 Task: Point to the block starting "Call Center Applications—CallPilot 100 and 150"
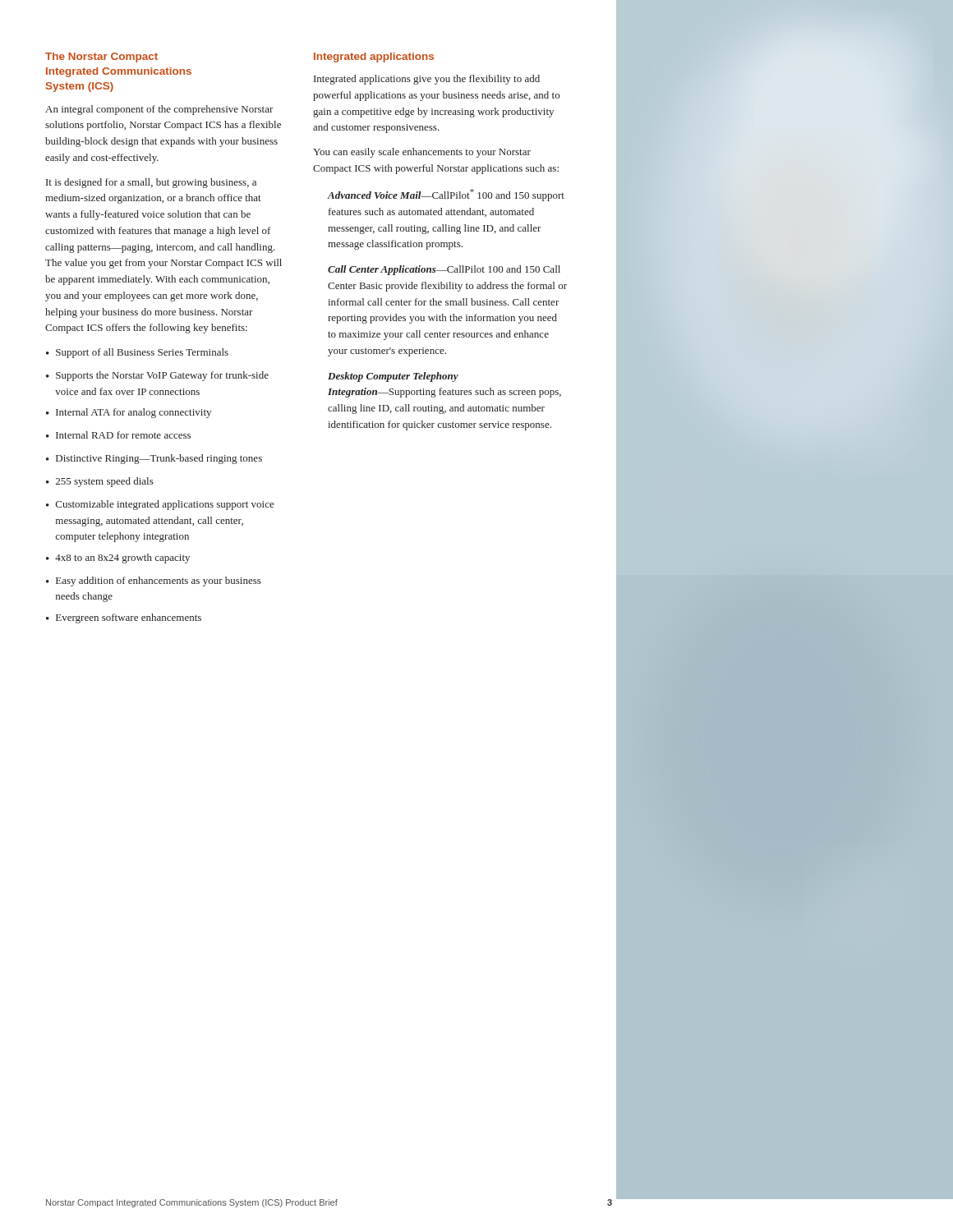(447, 310)
